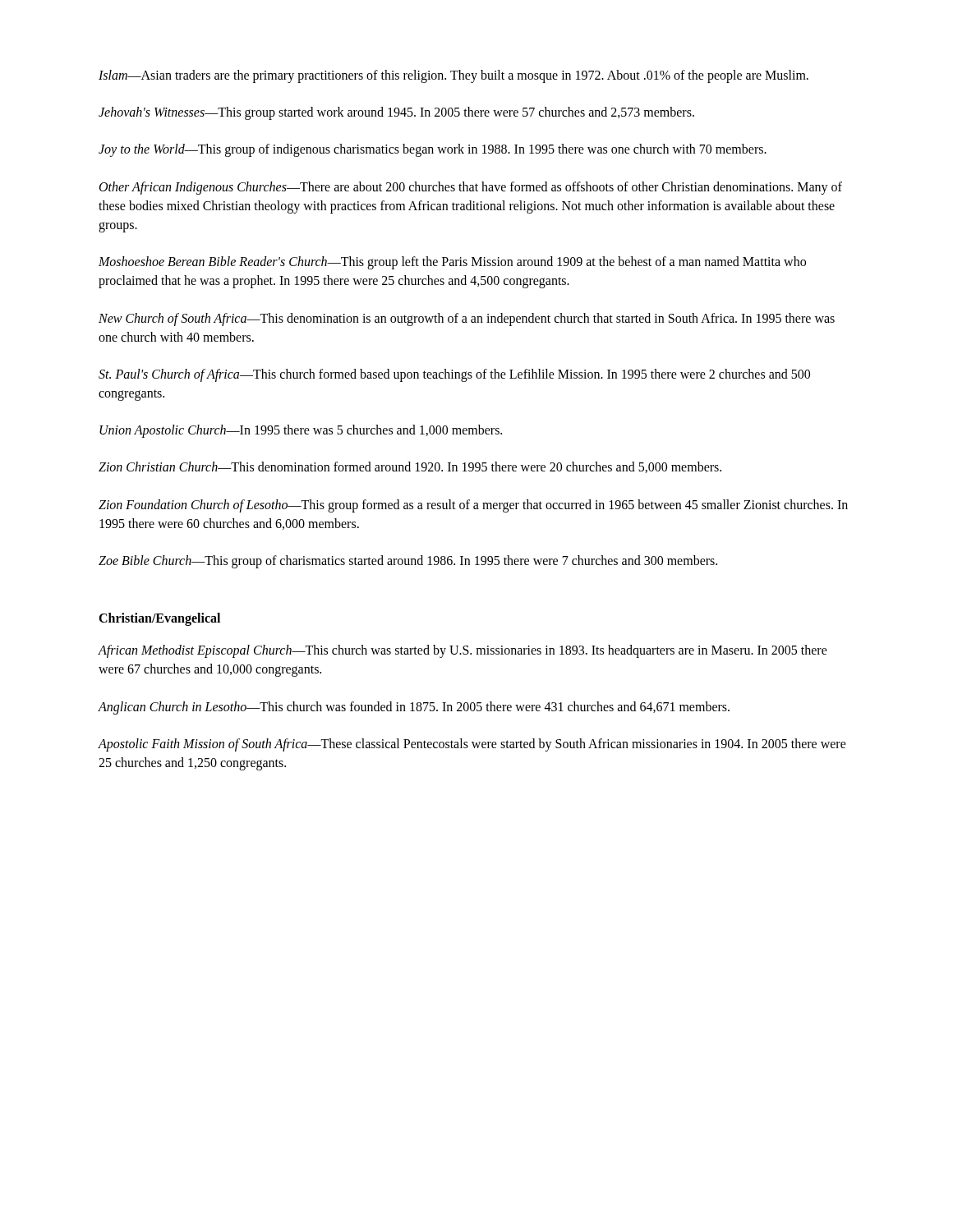Point to the block beginning "Joy to the World—This group of"
The image size is (953, 1232).
(433, 149)
